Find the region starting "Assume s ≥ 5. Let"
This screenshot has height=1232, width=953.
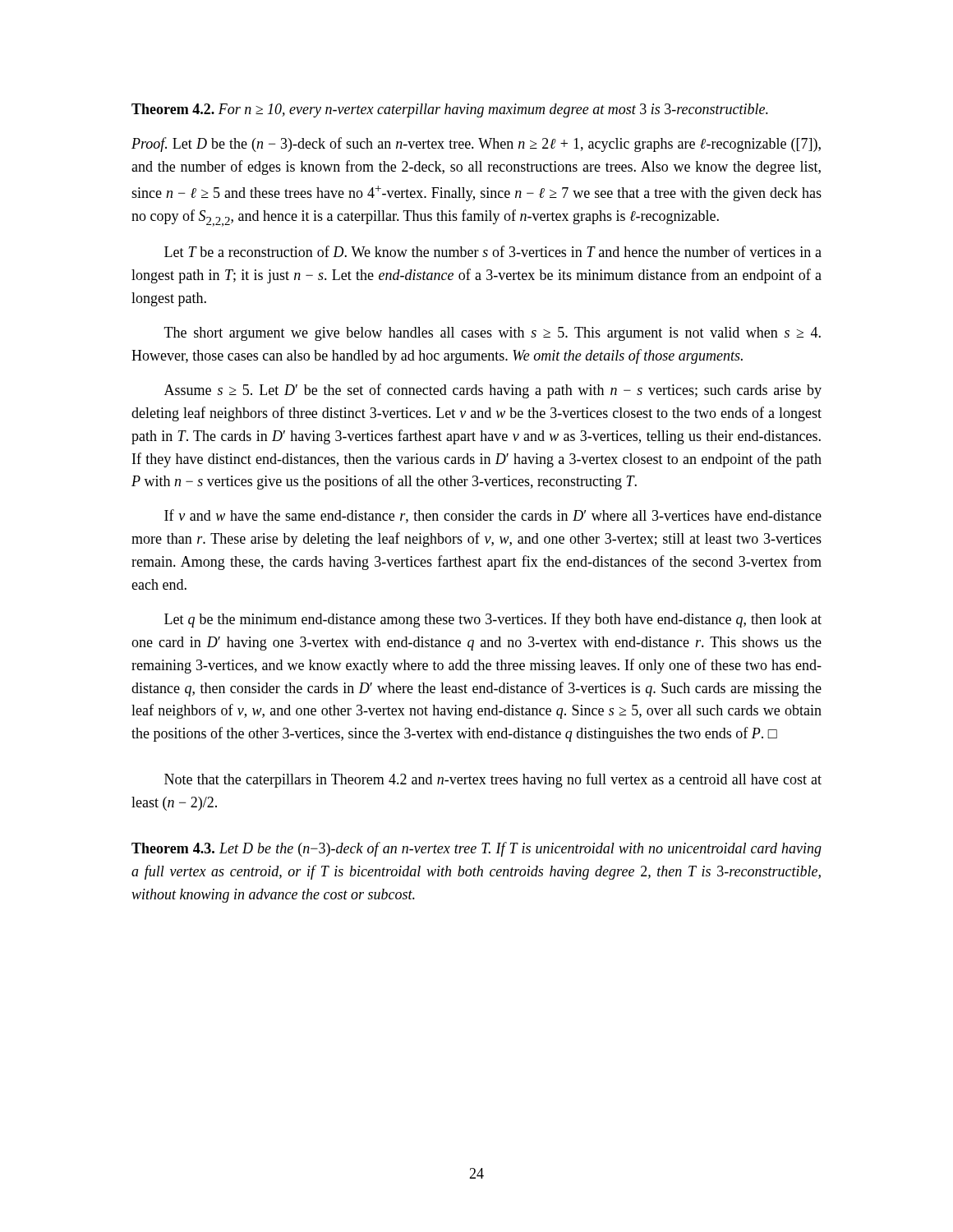(x=476, y=437)
